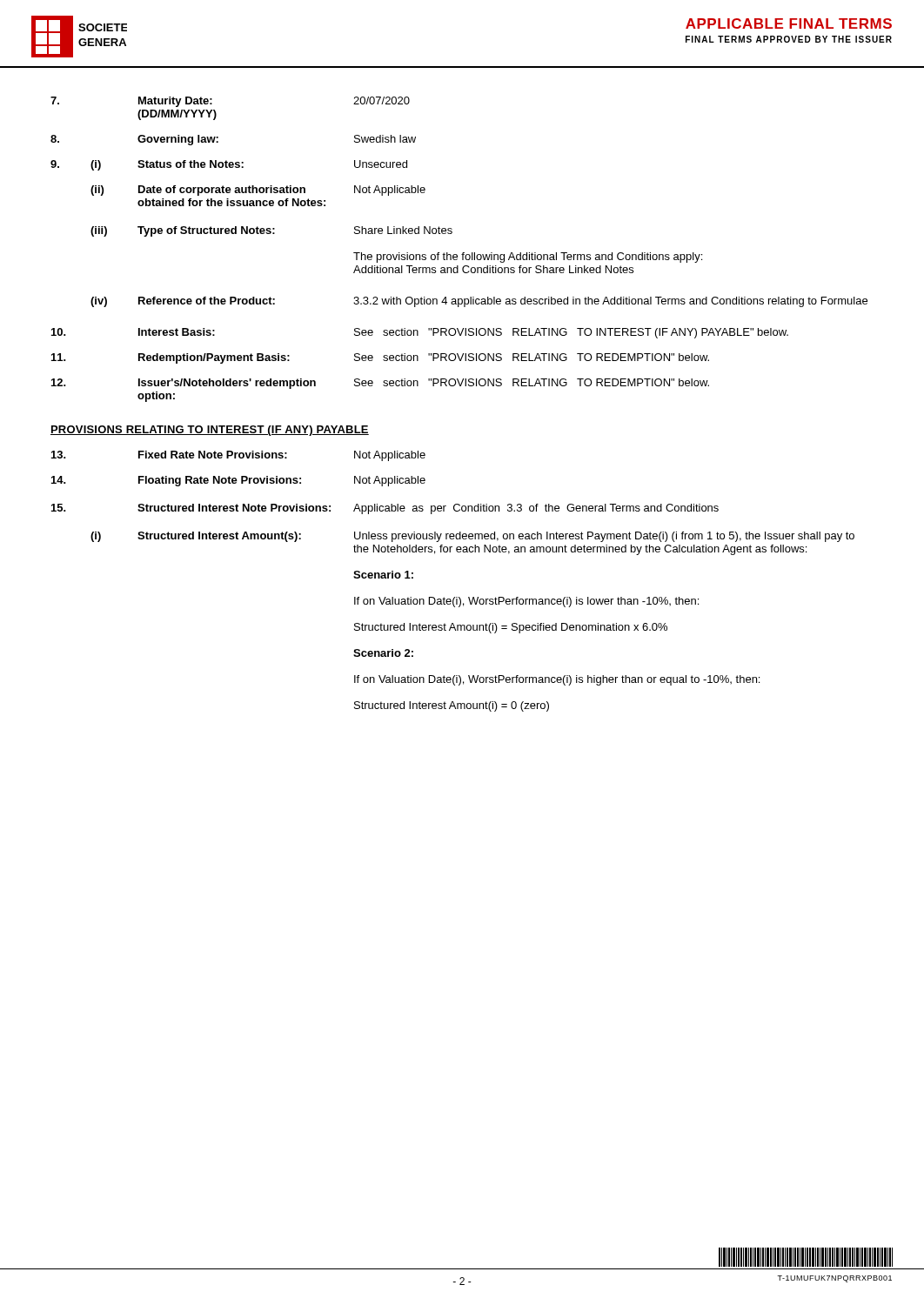Image resolution: width=924 pixels, height=1305 pixels.
Task: Find the list item containing "12. Issuer's/Noteholders' redemption option: See"
Action: [x=462, y=388]
